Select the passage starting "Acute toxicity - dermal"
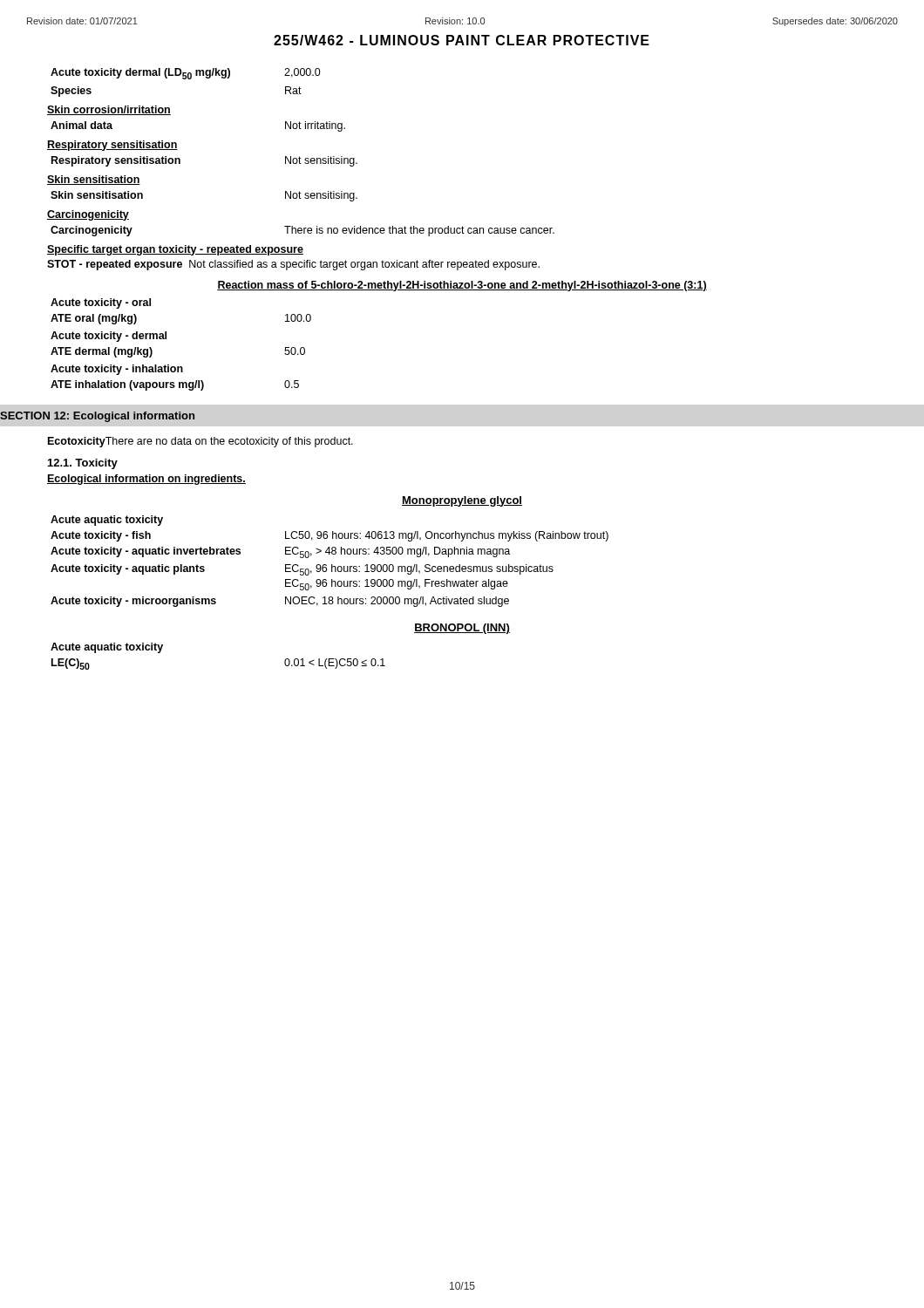 [x=109, y=337]
